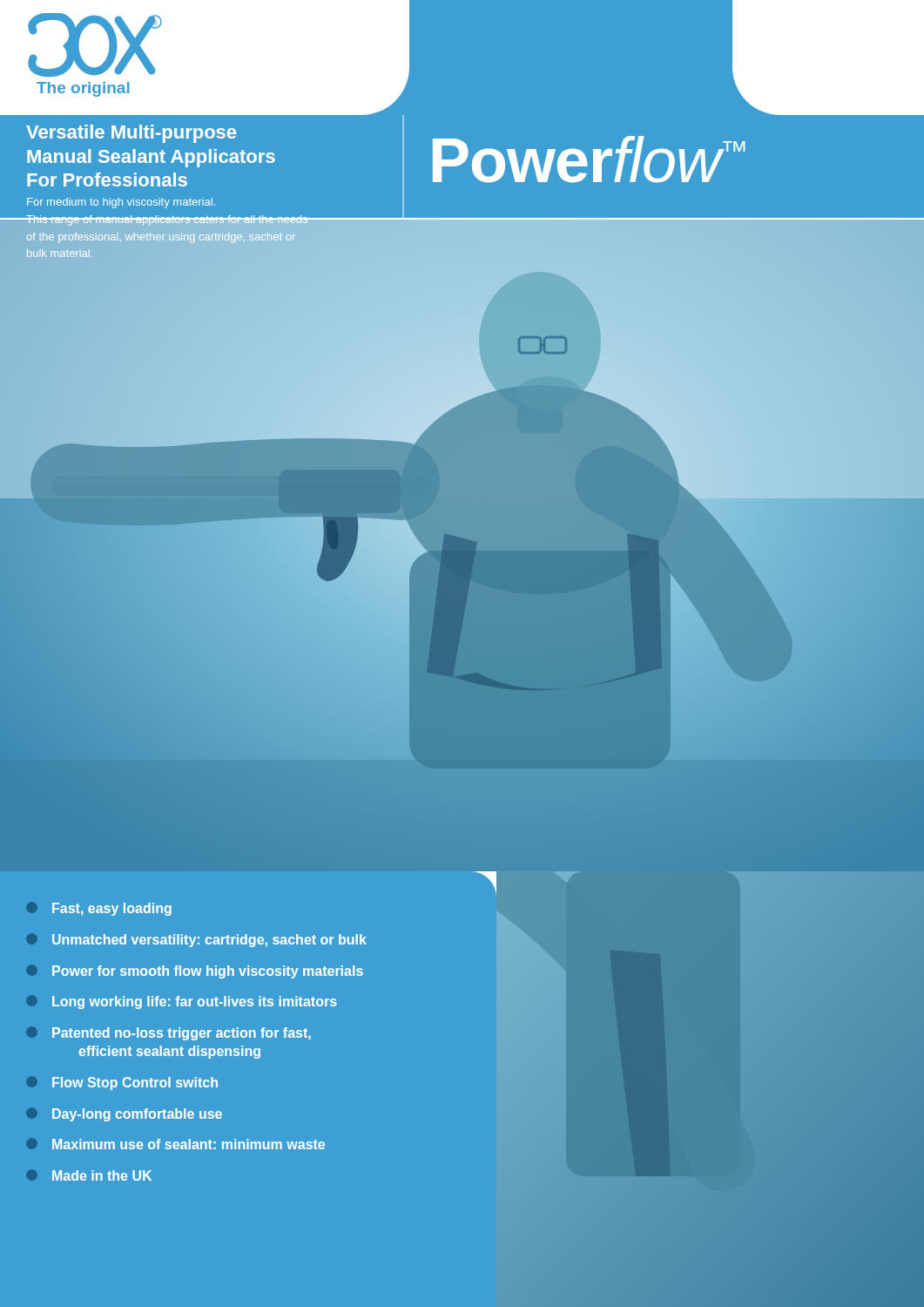Point to the text block starting "Made in the UK"
This screenshot has height=1307, width=924.
(89, 1177)
